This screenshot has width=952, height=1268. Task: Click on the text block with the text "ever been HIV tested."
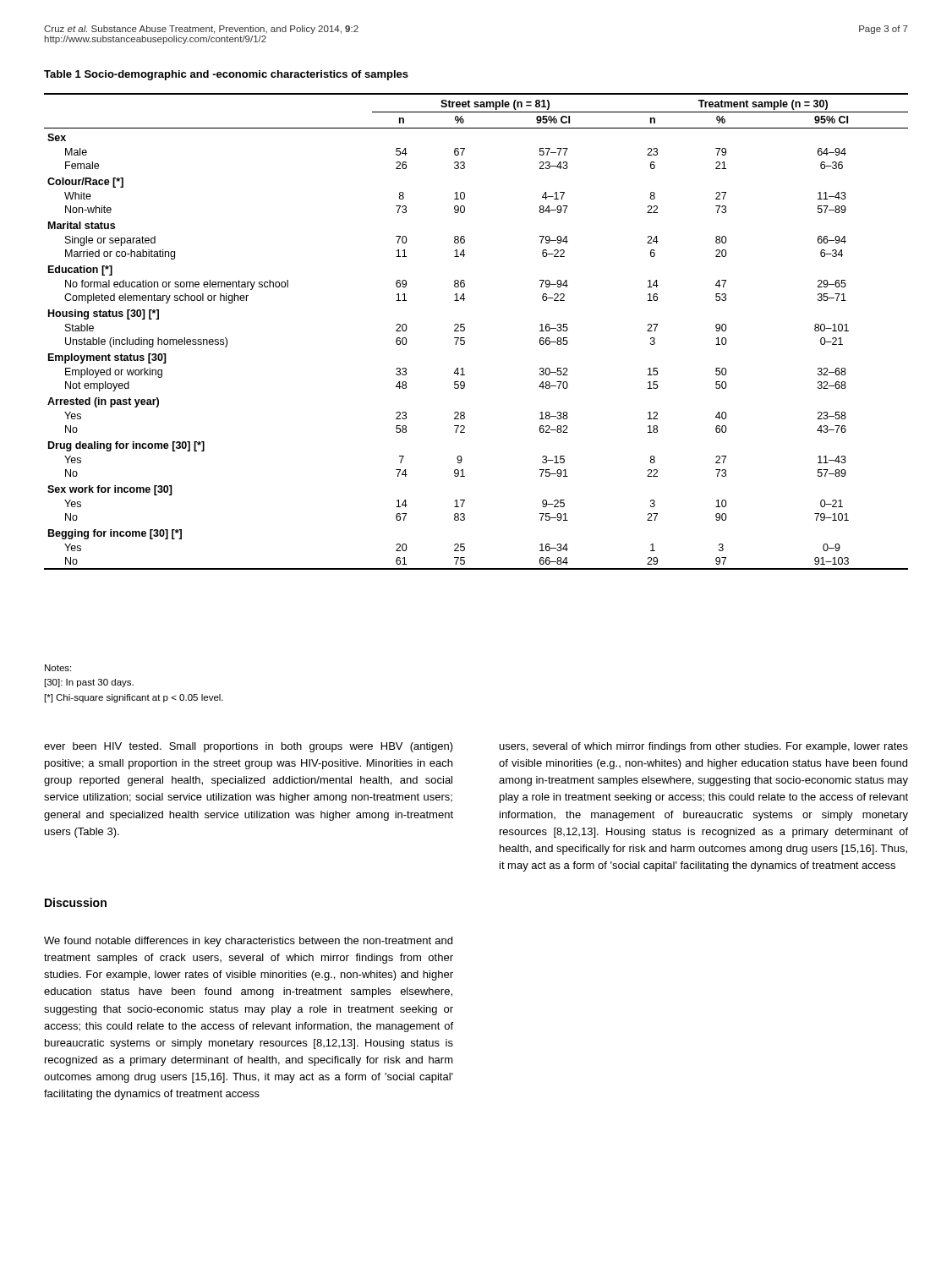pos(249,789)
